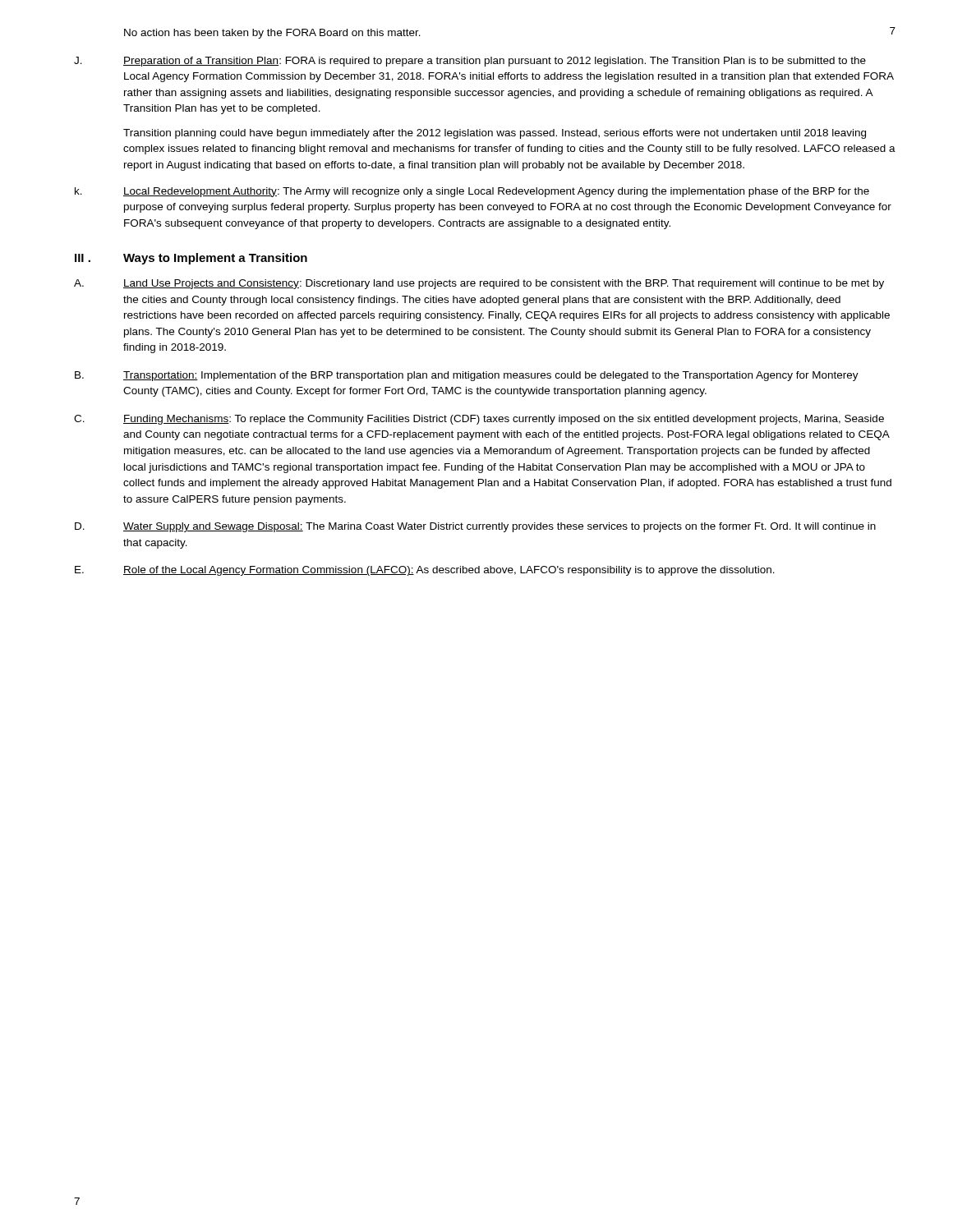Click on the element starting "A. Land Use"

485,315
